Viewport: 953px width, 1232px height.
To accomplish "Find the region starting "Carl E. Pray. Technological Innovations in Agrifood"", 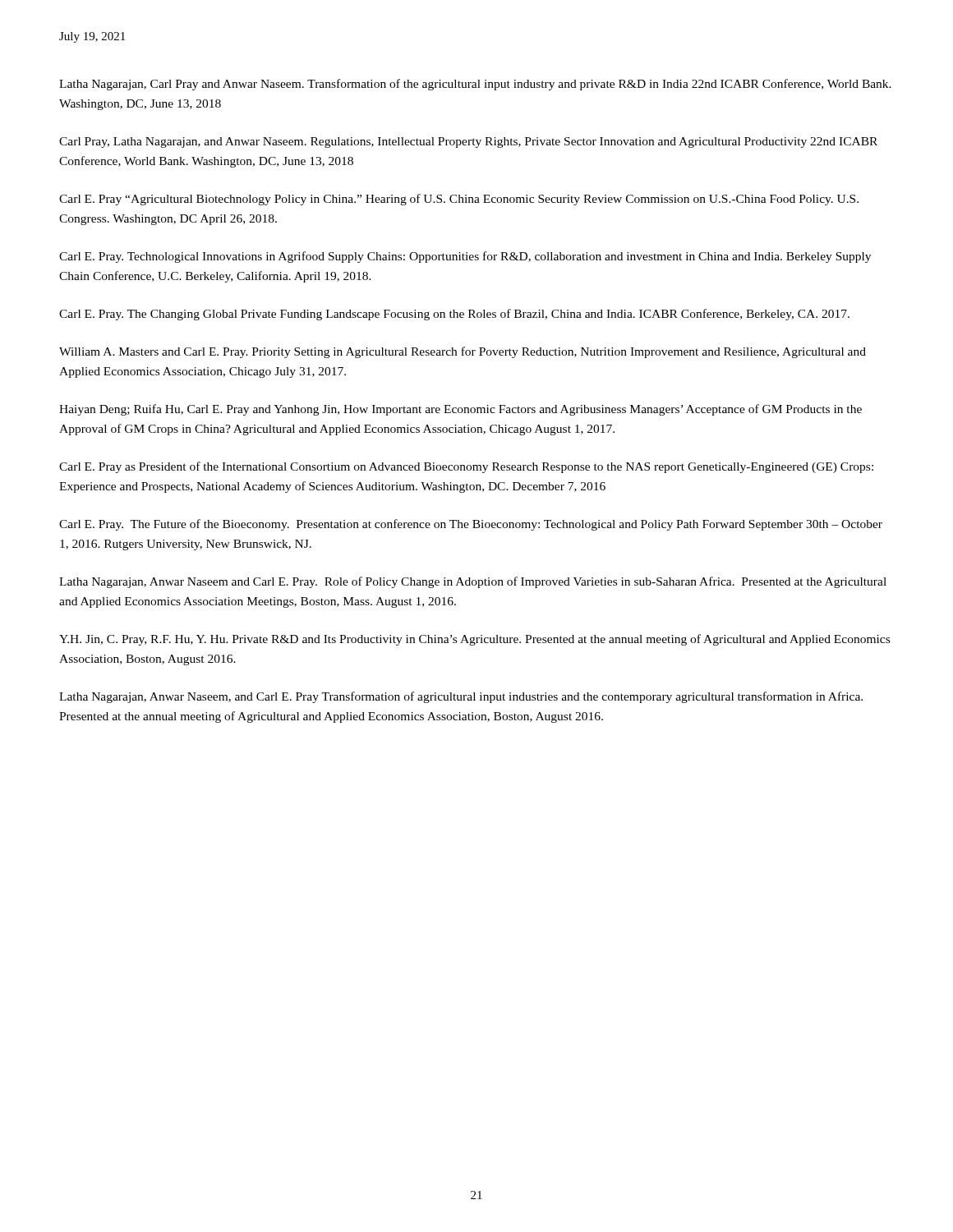I will [x=465, y=266].
